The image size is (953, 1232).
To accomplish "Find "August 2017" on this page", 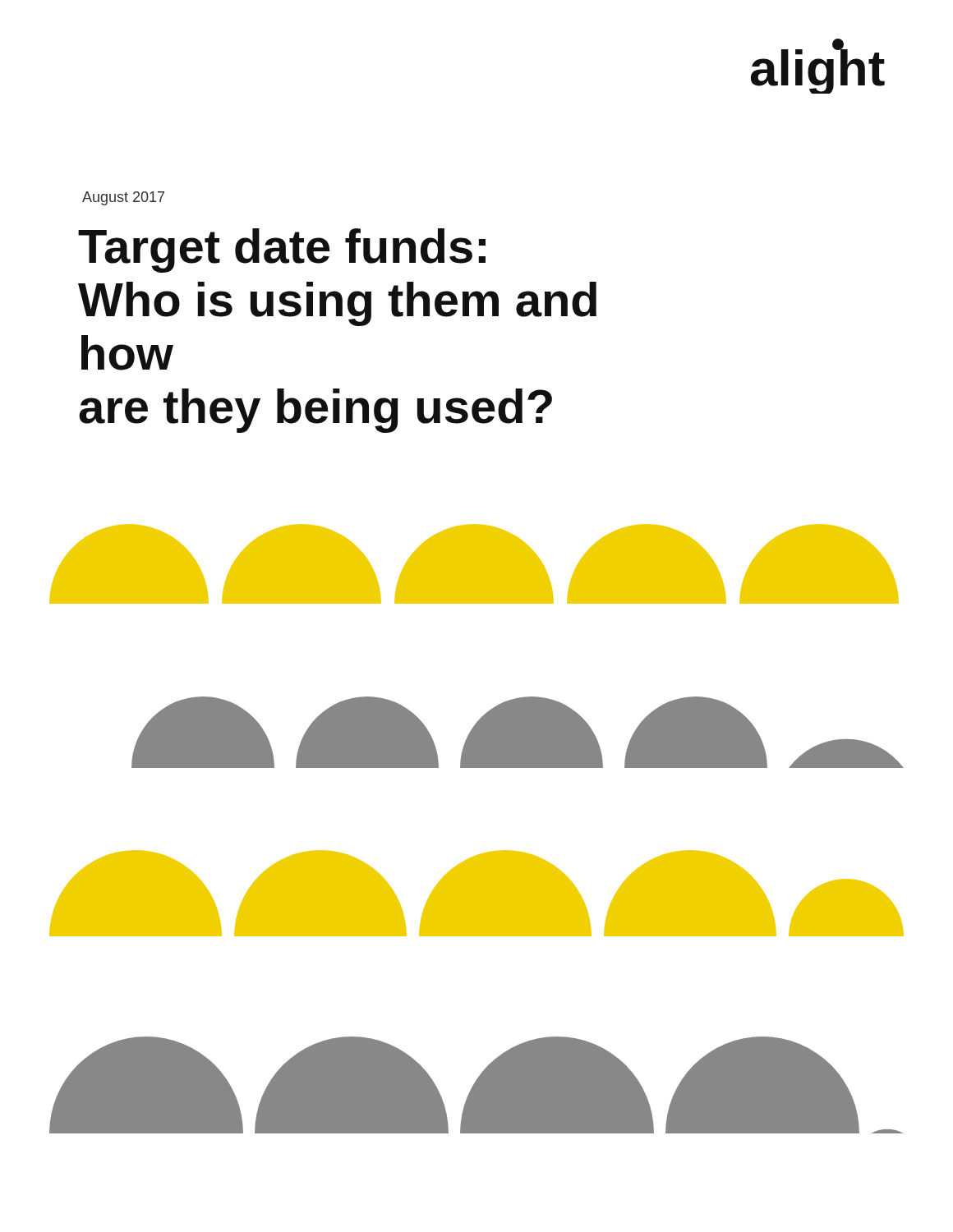I will 124,197.
